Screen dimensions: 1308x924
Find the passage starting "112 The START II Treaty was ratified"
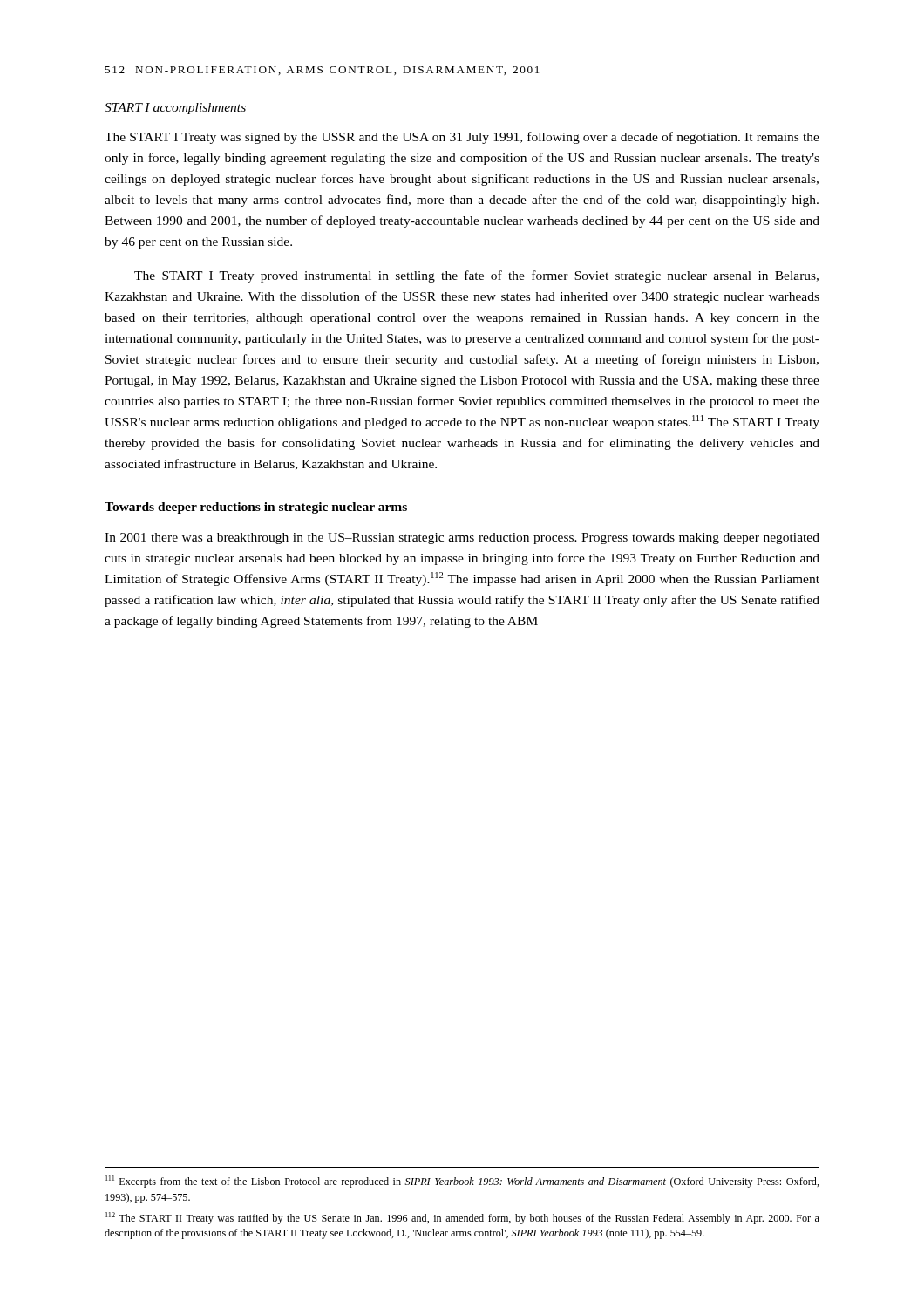(462, 1225)
